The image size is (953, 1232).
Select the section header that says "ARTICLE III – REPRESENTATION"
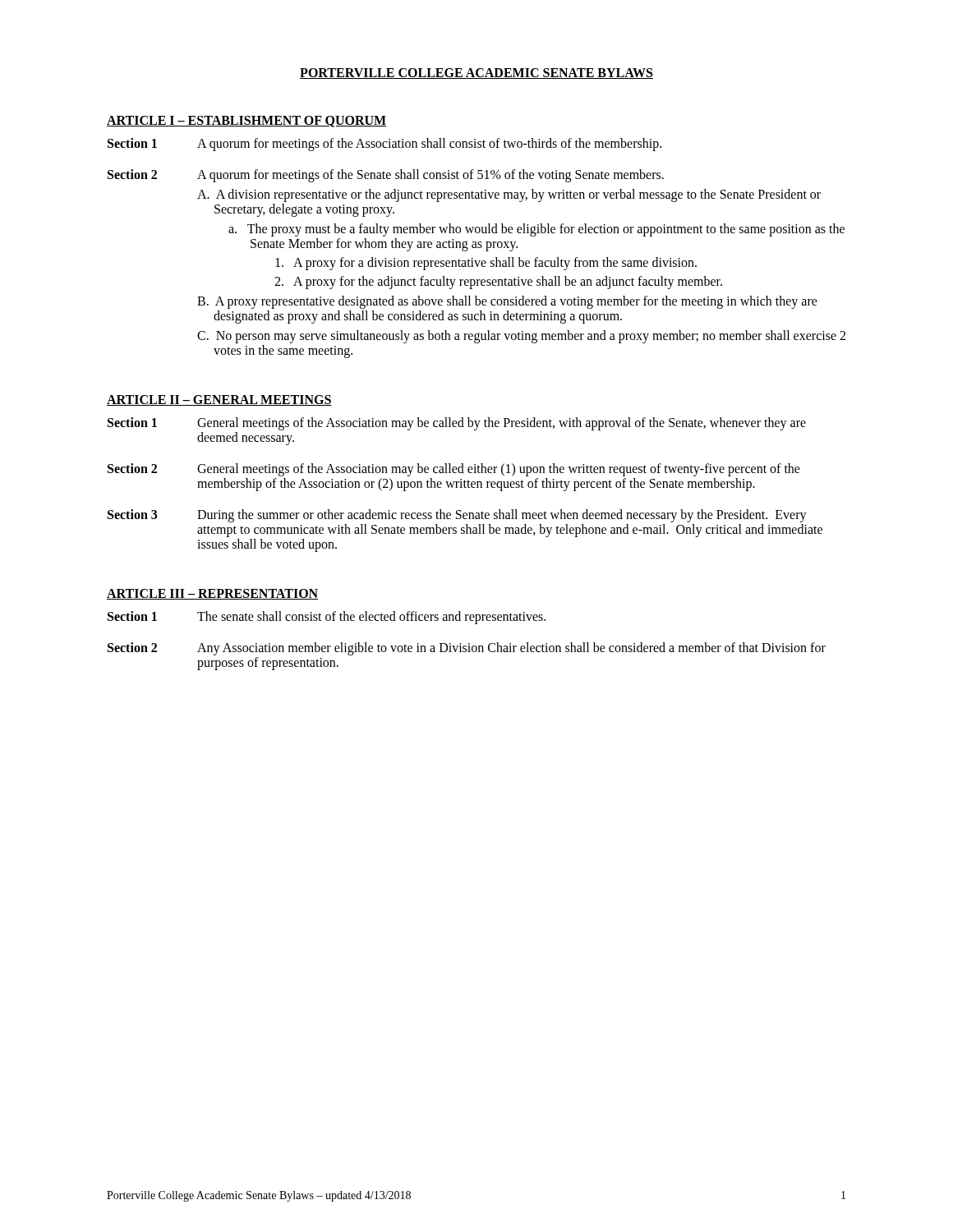(212, 593)
